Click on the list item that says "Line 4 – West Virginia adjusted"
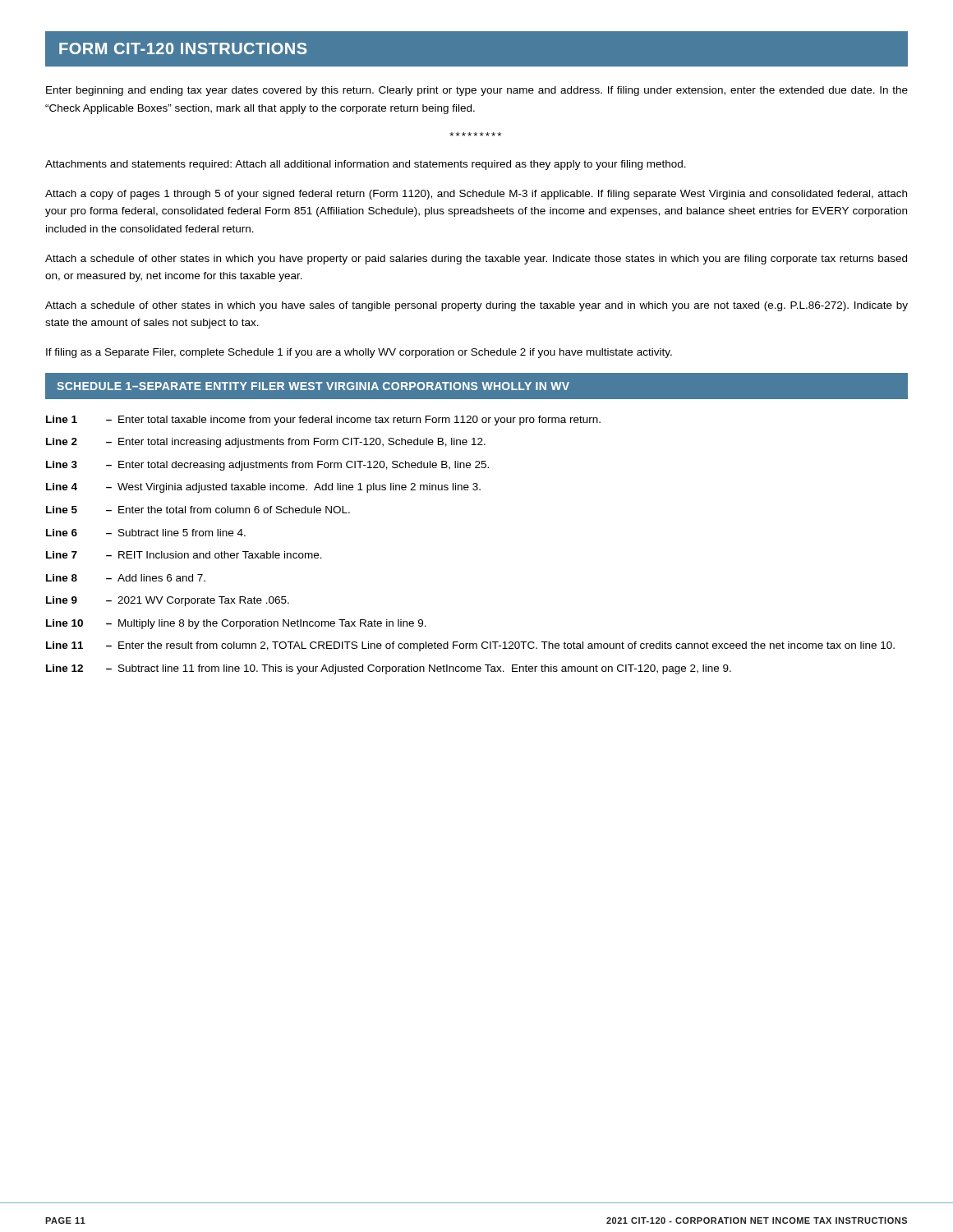953x1232 pixels. 476,487
